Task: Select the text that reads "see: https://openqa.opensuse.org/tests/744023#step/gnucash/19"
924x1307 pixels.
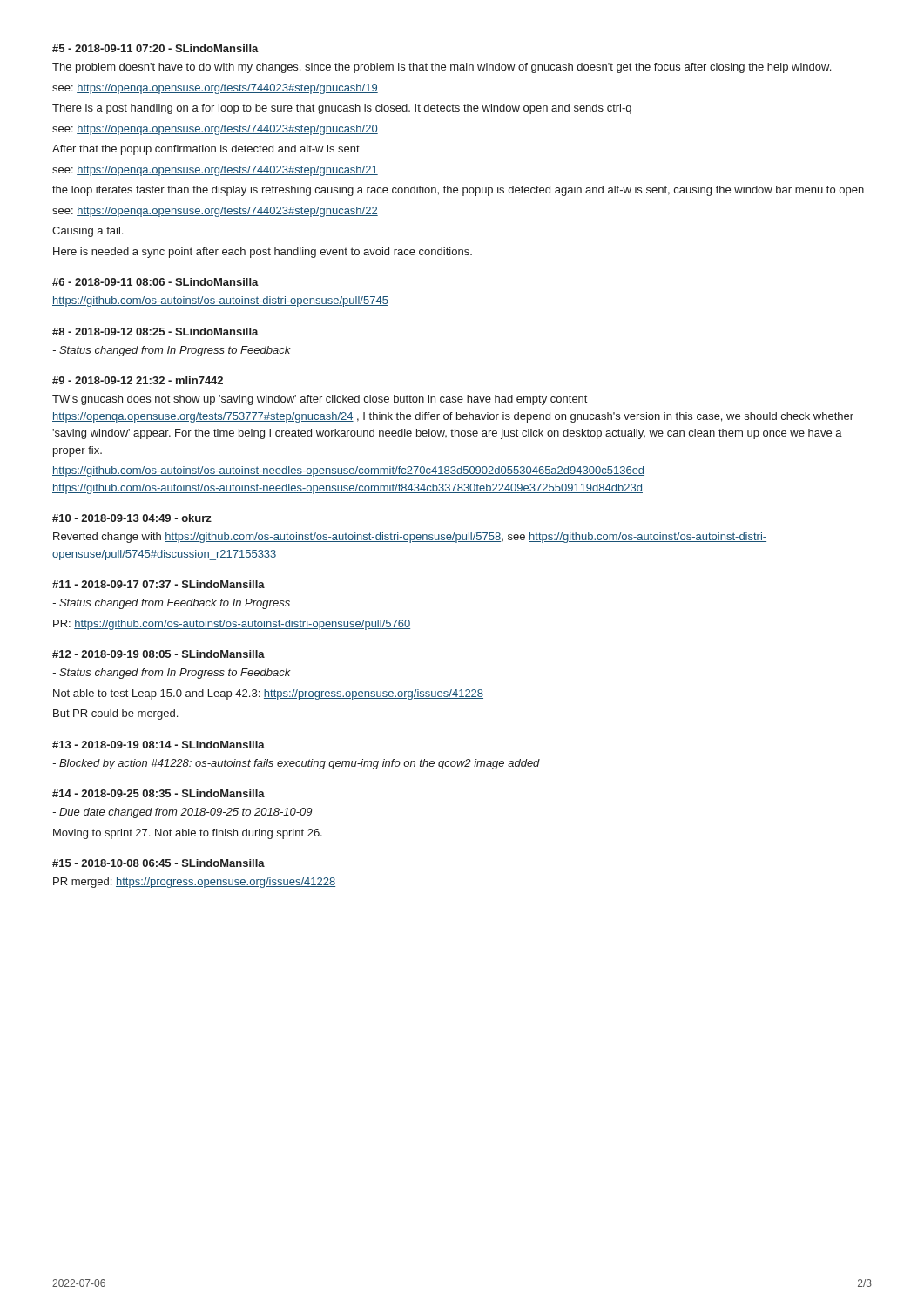Action: click(215, 87)
